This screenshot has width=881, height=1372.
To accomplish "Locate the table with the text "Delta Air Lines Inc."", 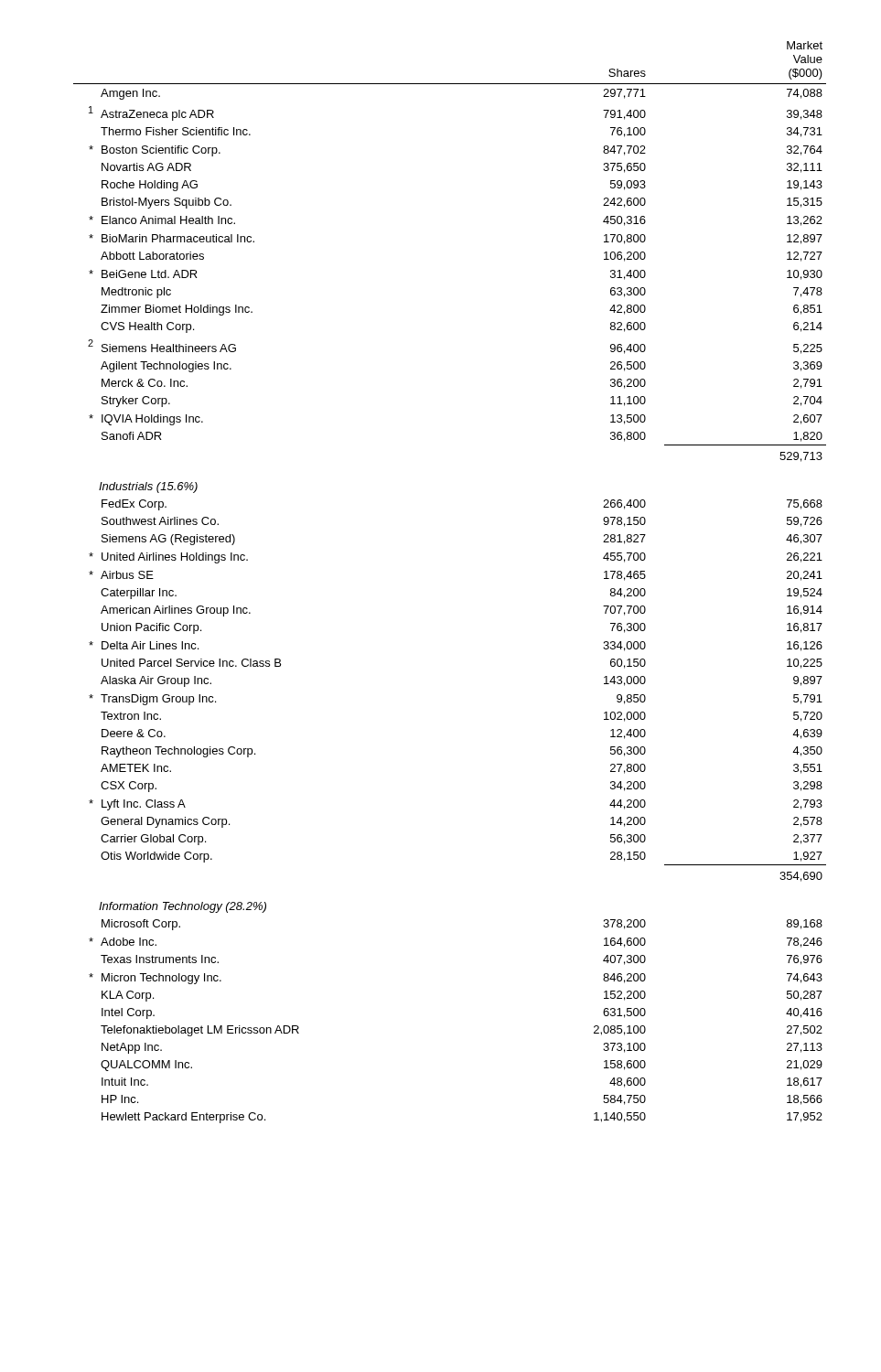I will click(450, 581).
